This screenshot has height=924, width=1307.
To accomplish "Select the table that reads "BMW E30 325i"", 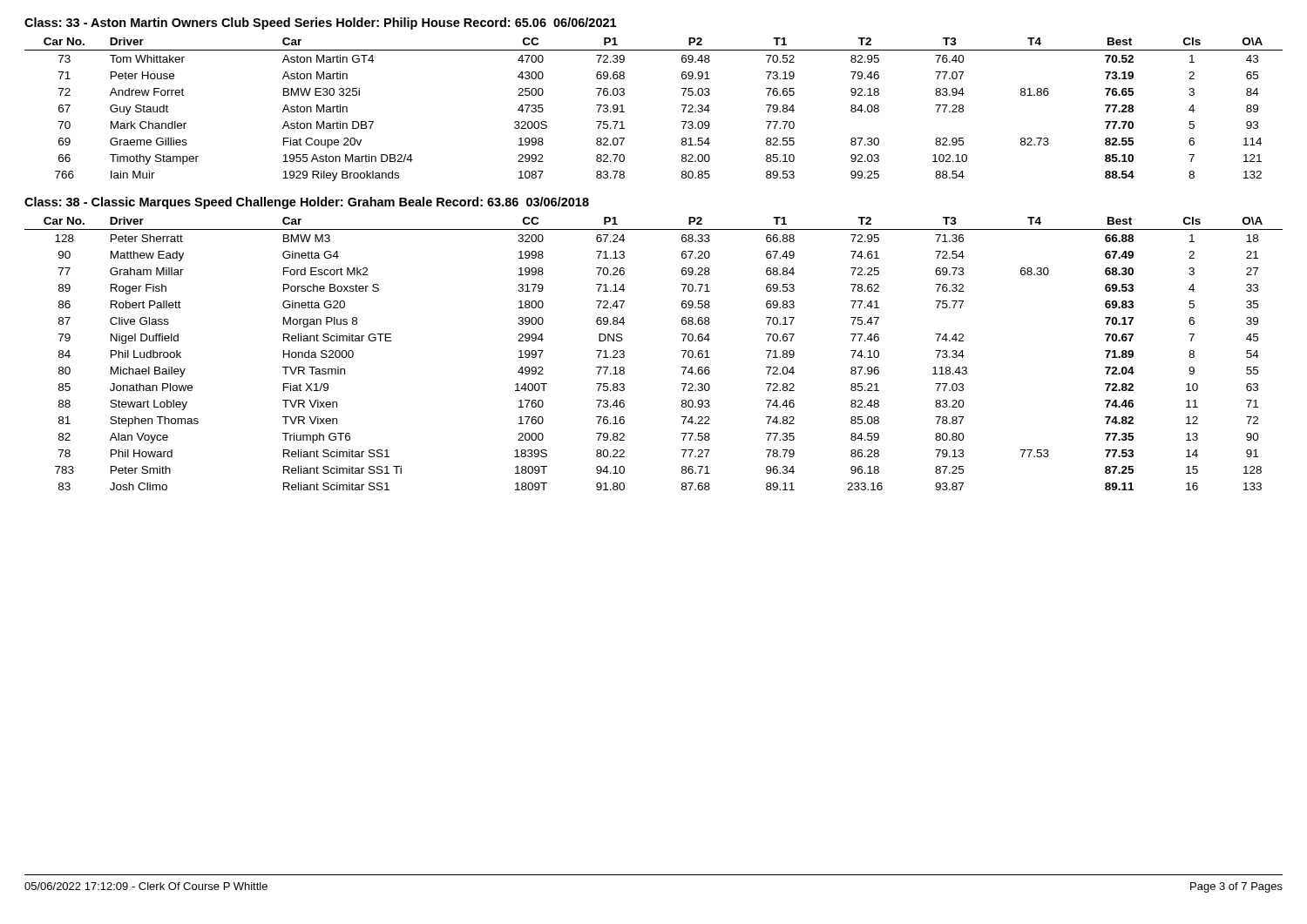I will tap(654, 108).
